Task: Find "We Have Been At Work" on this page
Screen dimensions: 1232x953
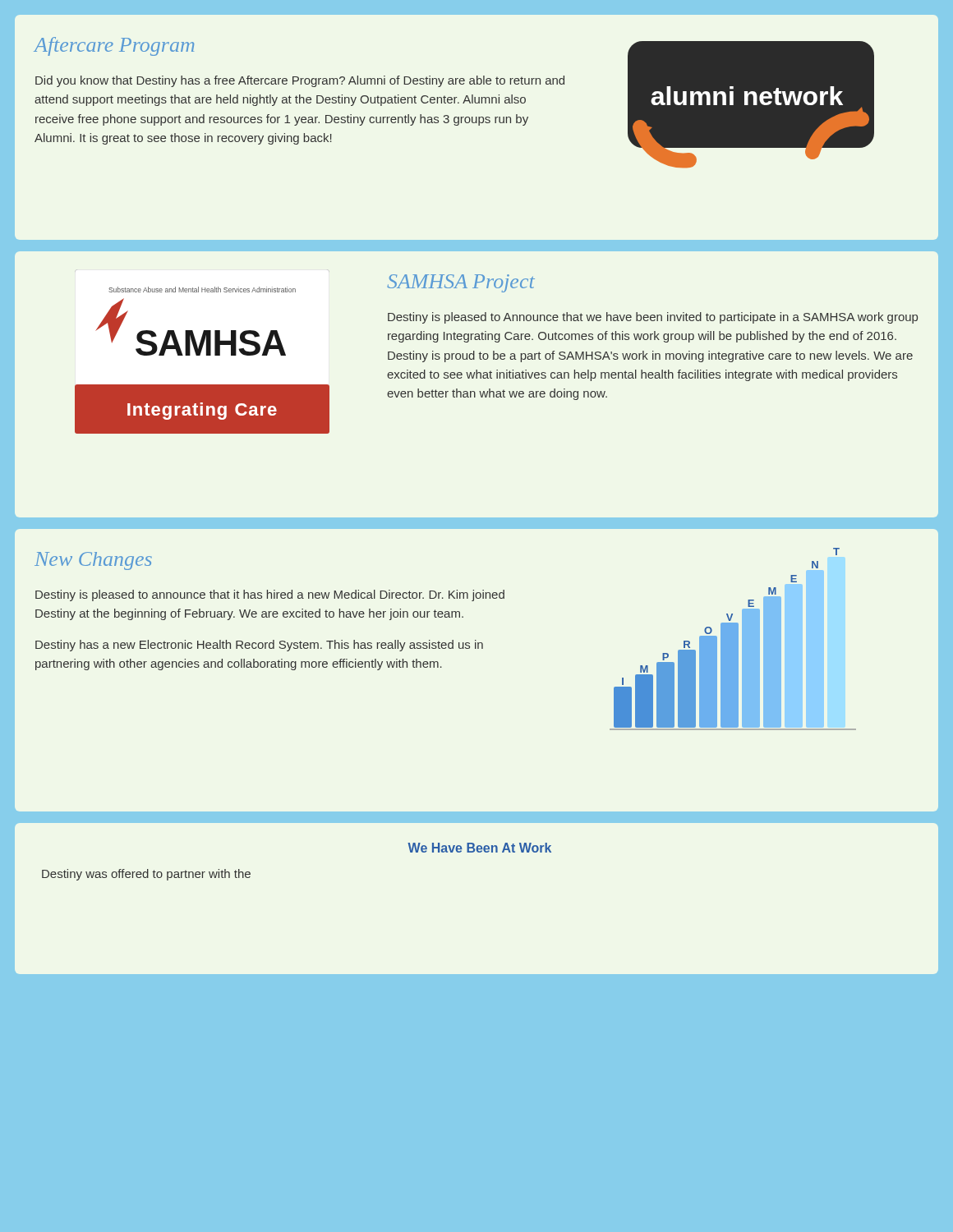Action: pyautogui.click(x=480, y=848)
